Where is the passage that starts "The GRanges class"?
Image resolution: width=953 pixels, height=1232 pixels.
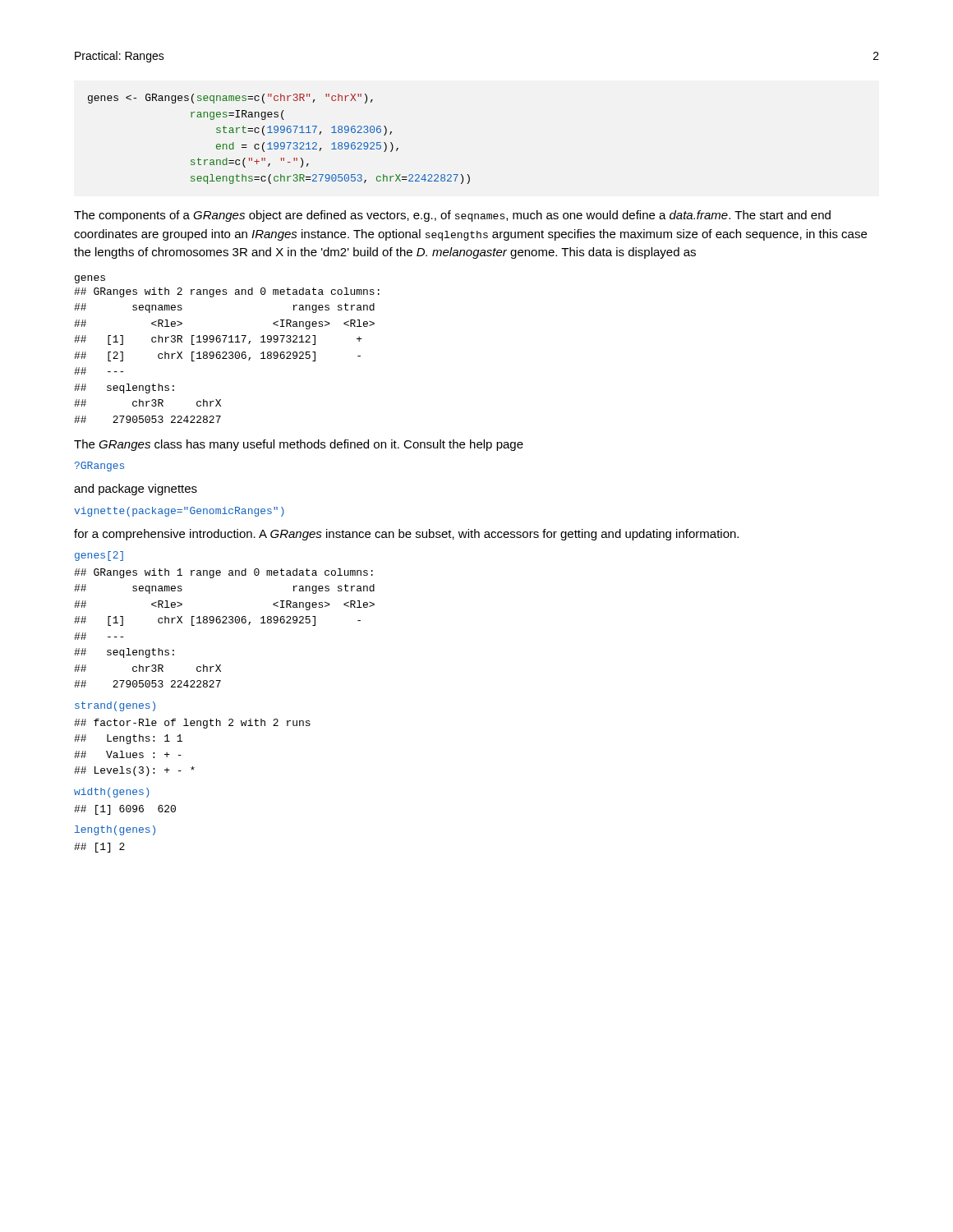point(299,444)
